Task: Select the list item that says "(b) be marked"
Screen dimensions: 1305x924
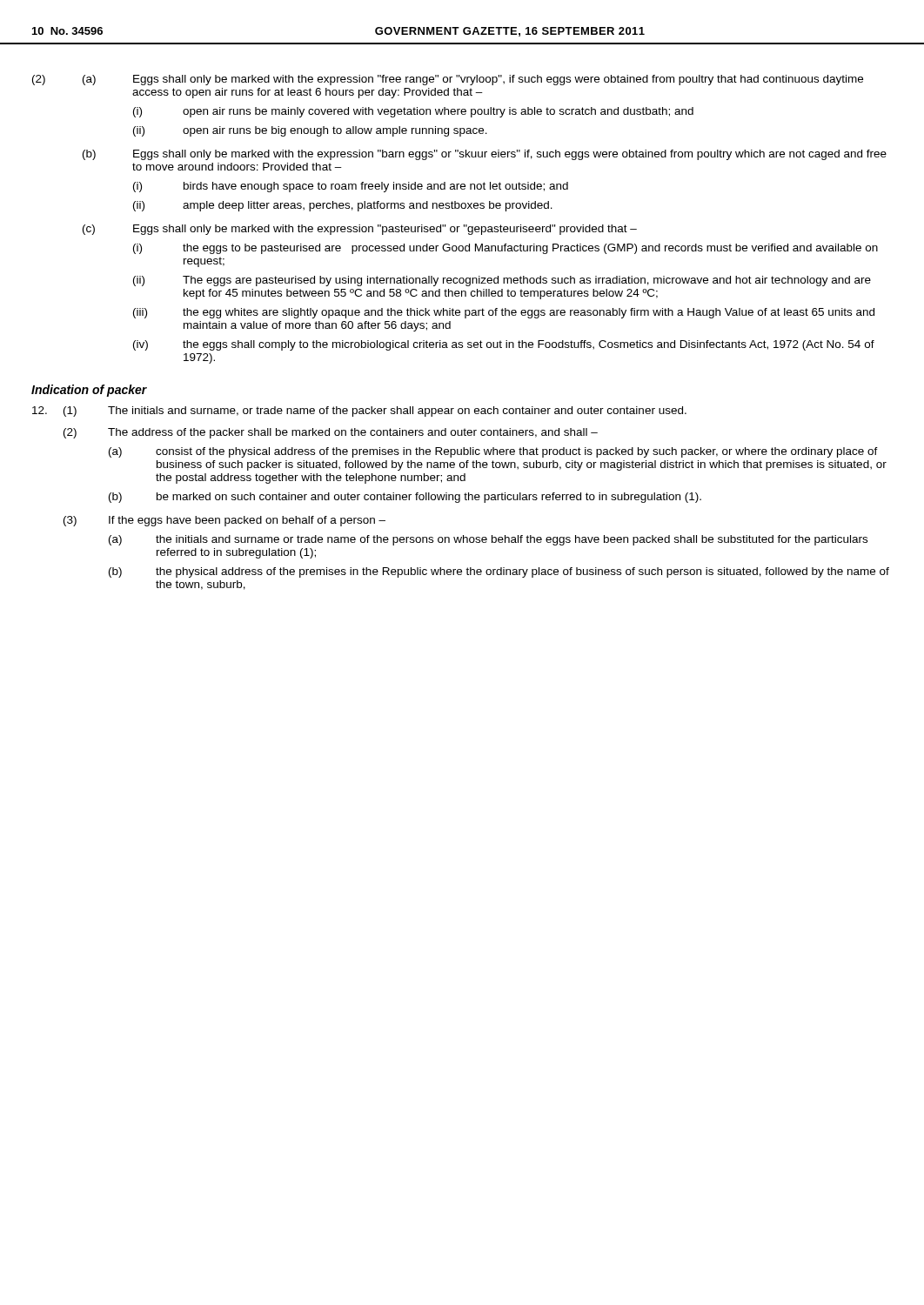Action: [500, 496]
